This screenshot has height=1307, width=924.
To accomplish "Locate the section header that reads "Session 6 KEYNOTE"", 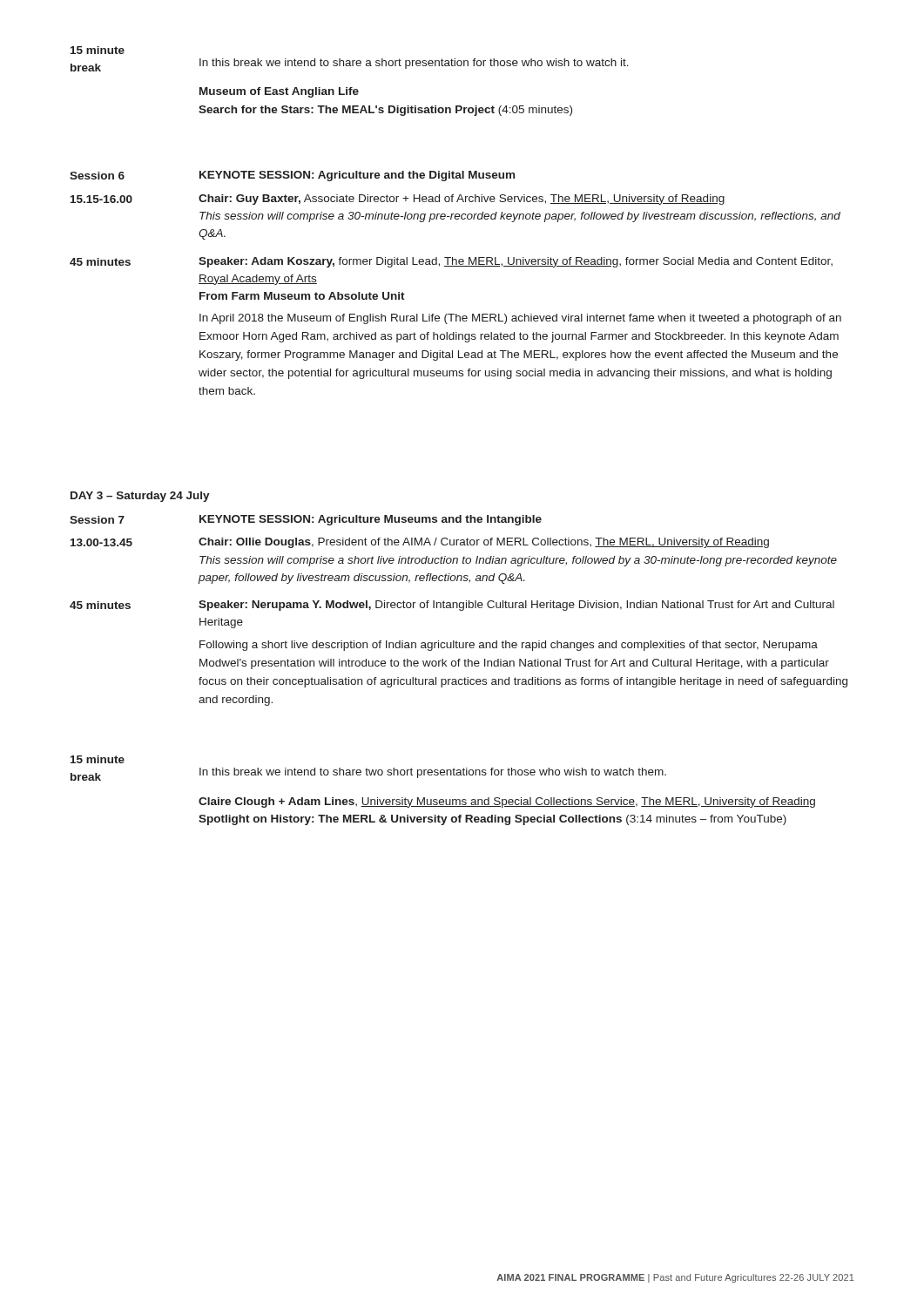I will coord(462,176).
